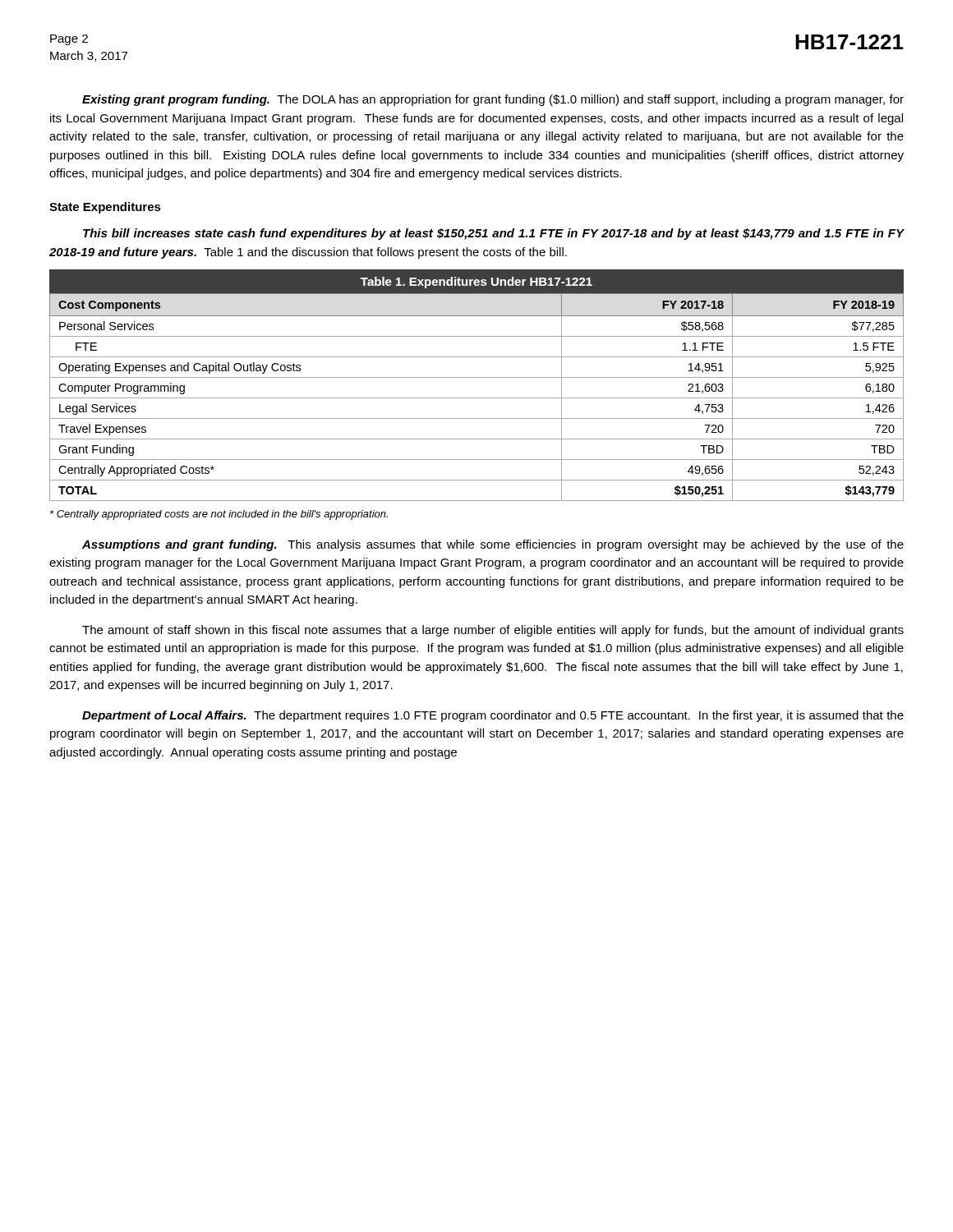Click the passage that begins "Assumptions and grant funding. This analysis assumes that"
Image resolution: width=953 pixels, height=1232 pixels.
click(x=476, y=572)
